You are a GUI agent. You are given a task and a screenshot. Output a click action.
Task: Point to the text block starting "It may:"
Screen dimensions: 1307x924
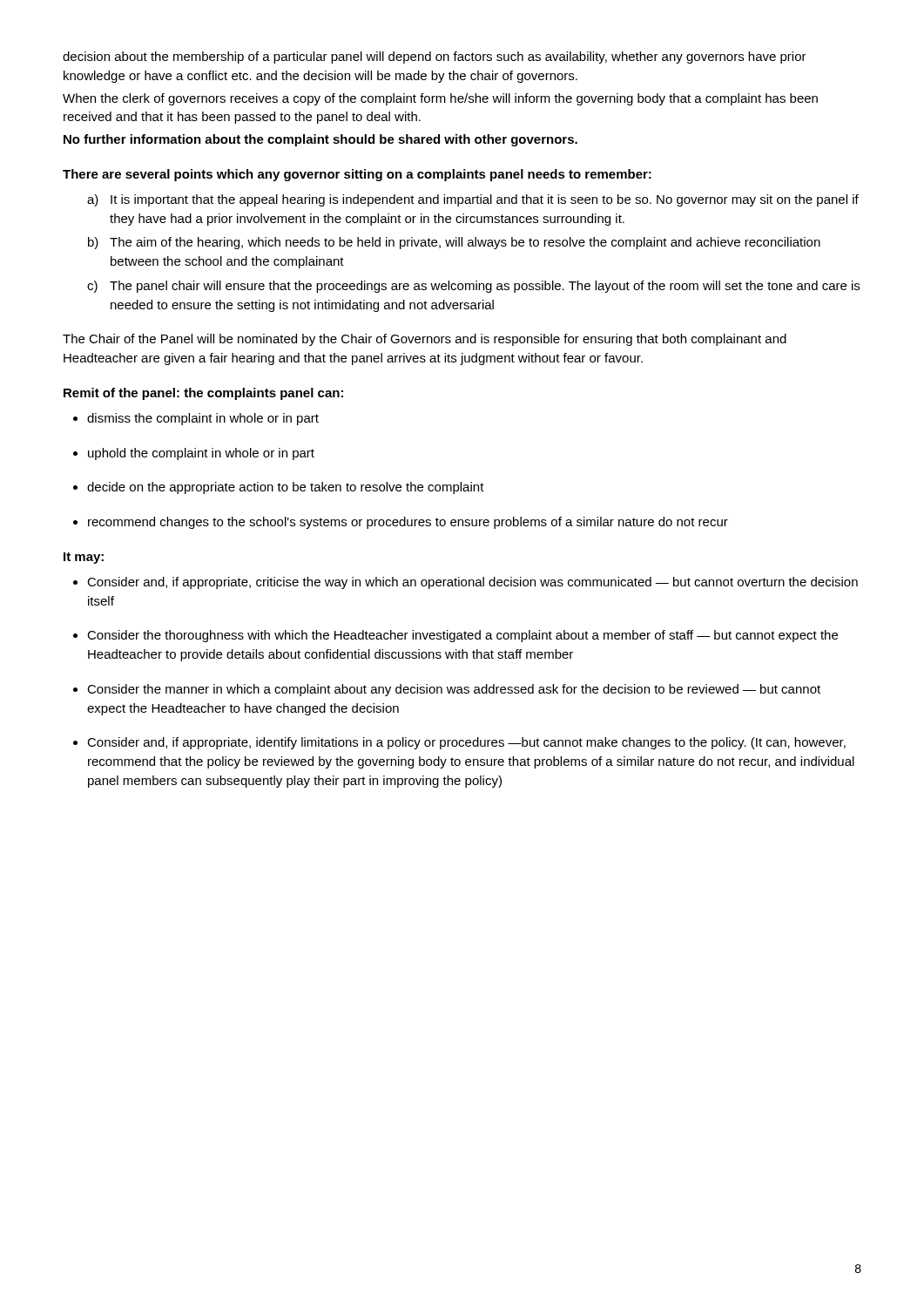[x=84, y=556]
